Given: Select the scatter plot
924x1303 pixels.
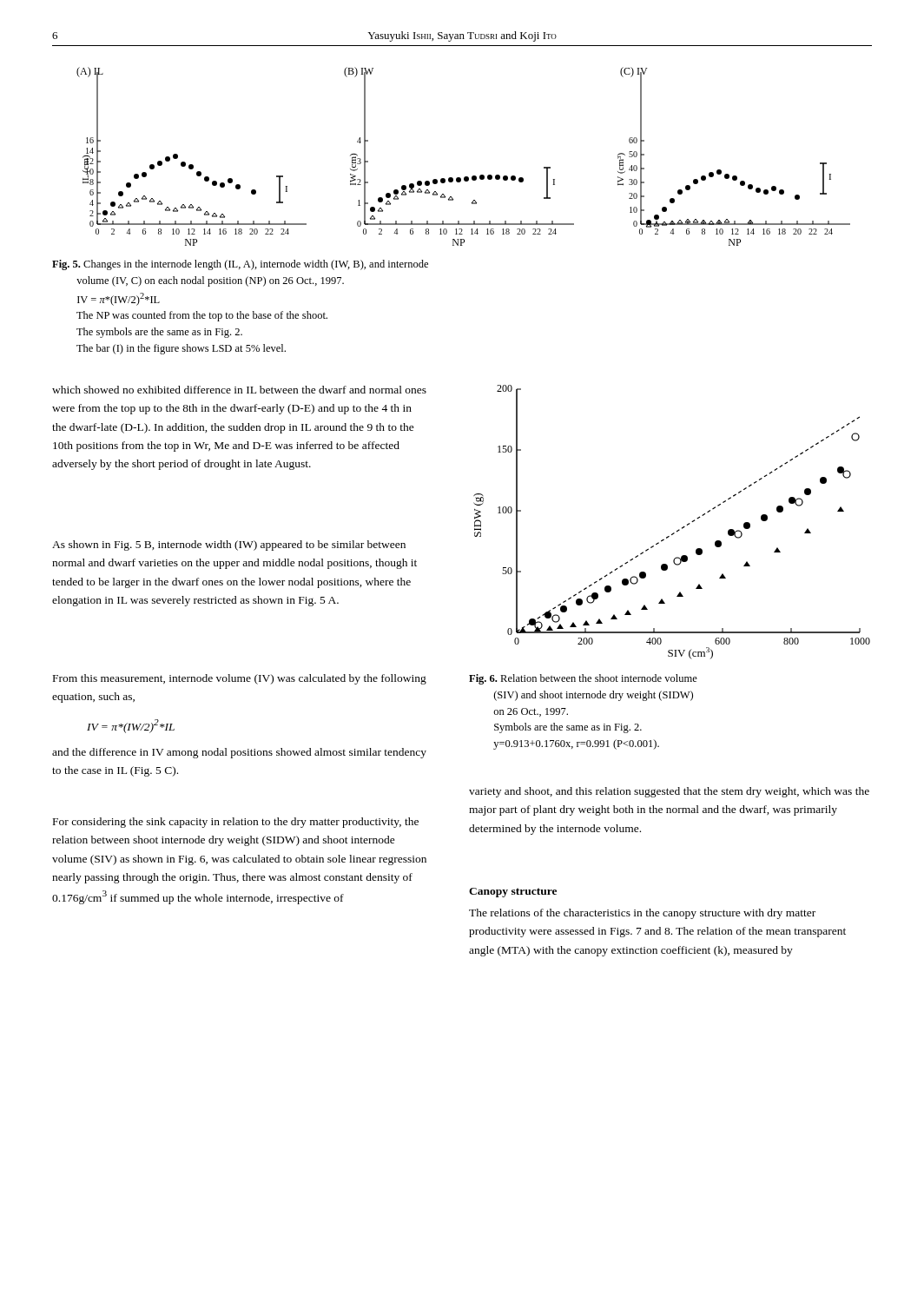Looking at the screenshot, I should 671,524.
